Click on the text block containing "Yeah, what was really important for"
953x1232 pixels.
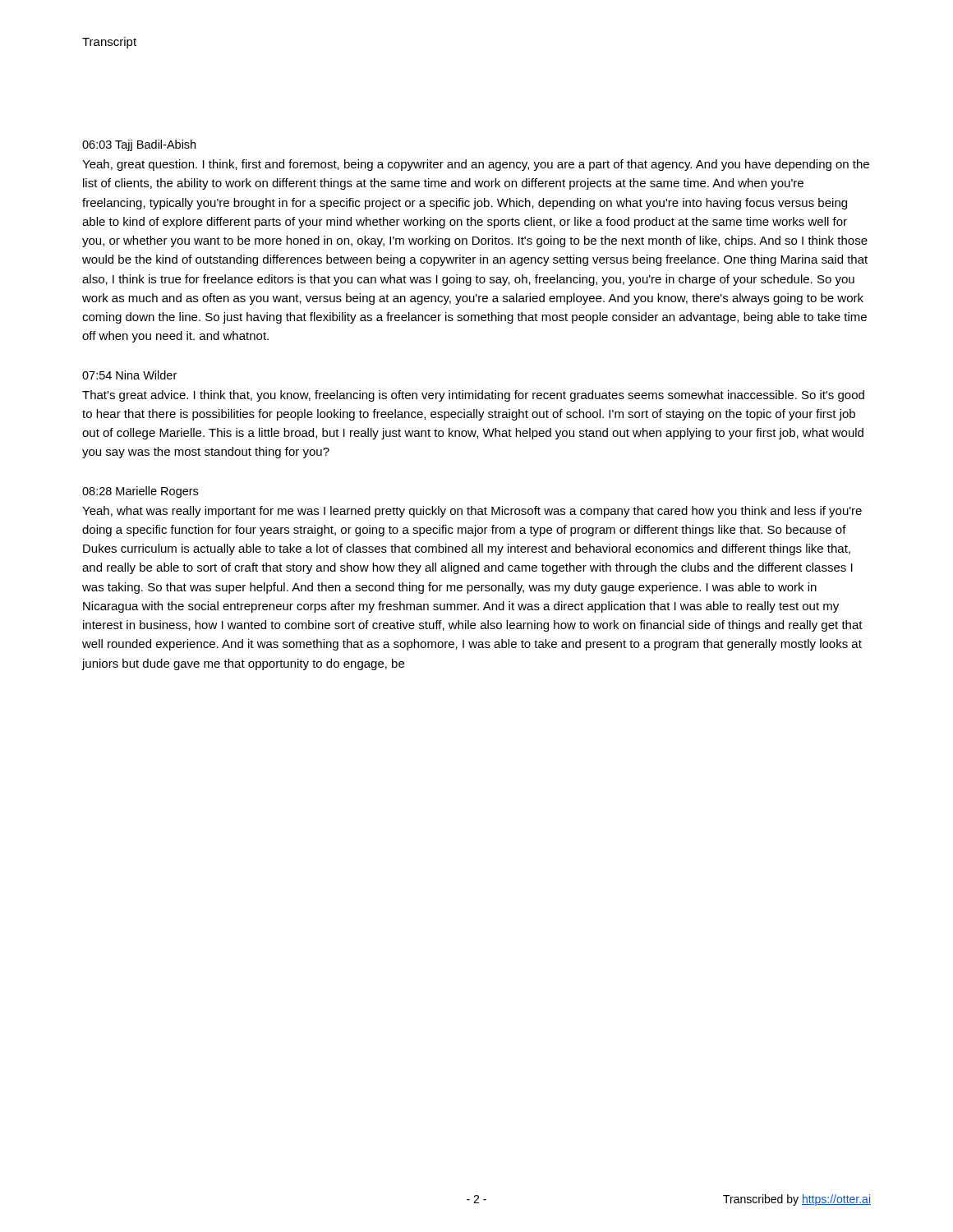pyautogui.click(x=472, y=586)
